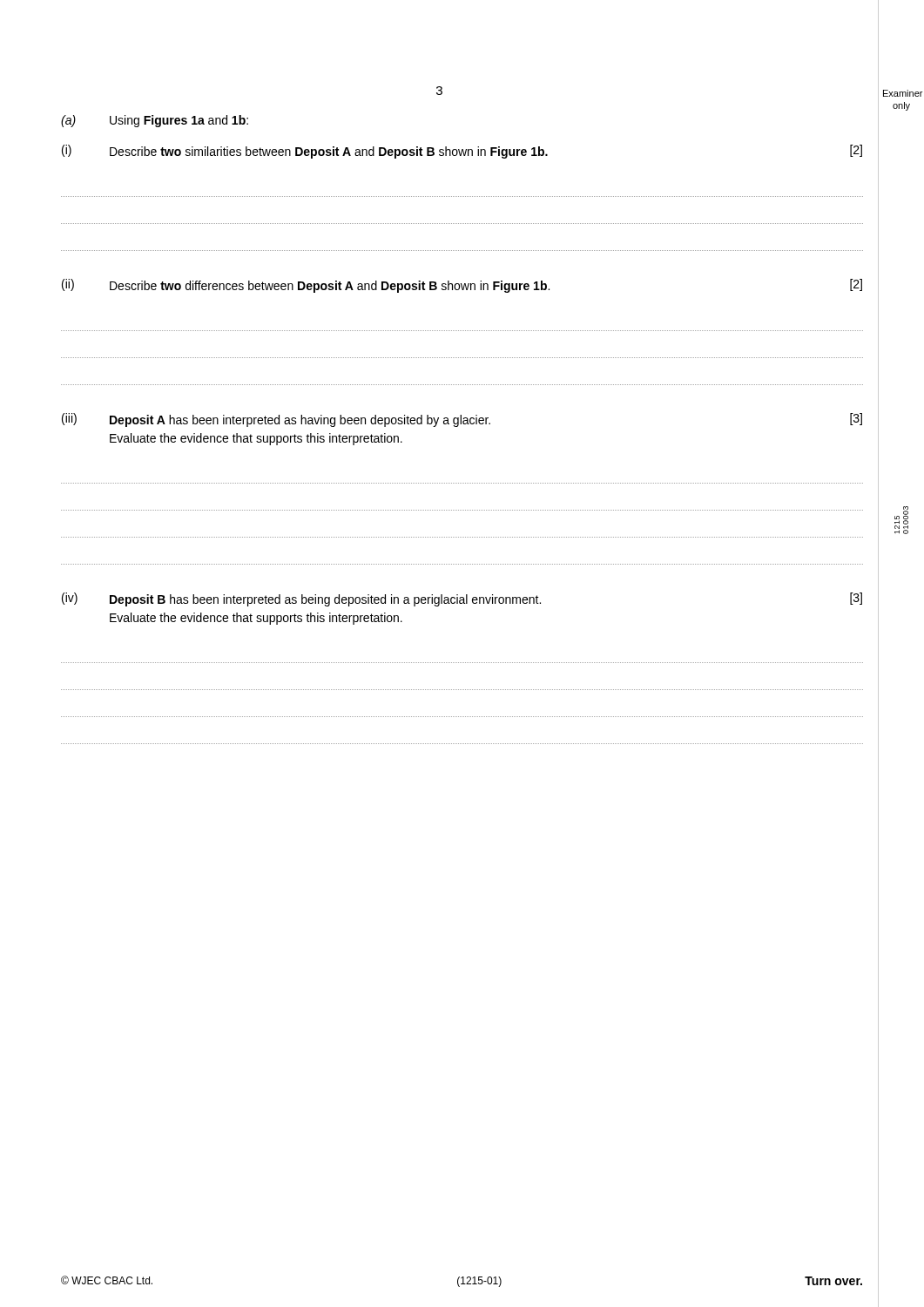Point to the block beginning "(ii) Describe two differences"
The height and width of the screenshot is (1307, 924).
click(x=462, y=331)
